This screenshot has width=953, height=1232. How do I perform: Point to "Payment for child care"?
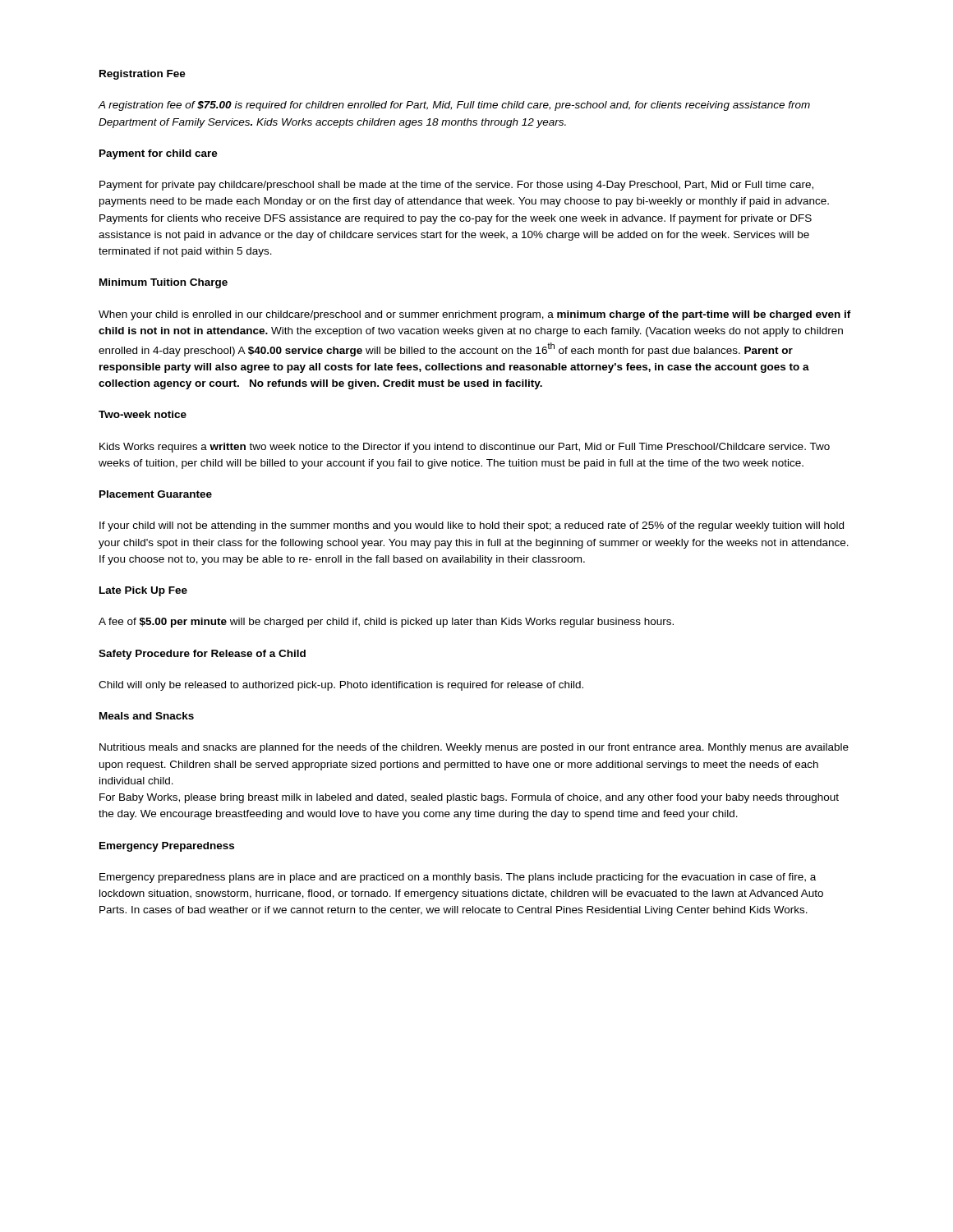159,154
